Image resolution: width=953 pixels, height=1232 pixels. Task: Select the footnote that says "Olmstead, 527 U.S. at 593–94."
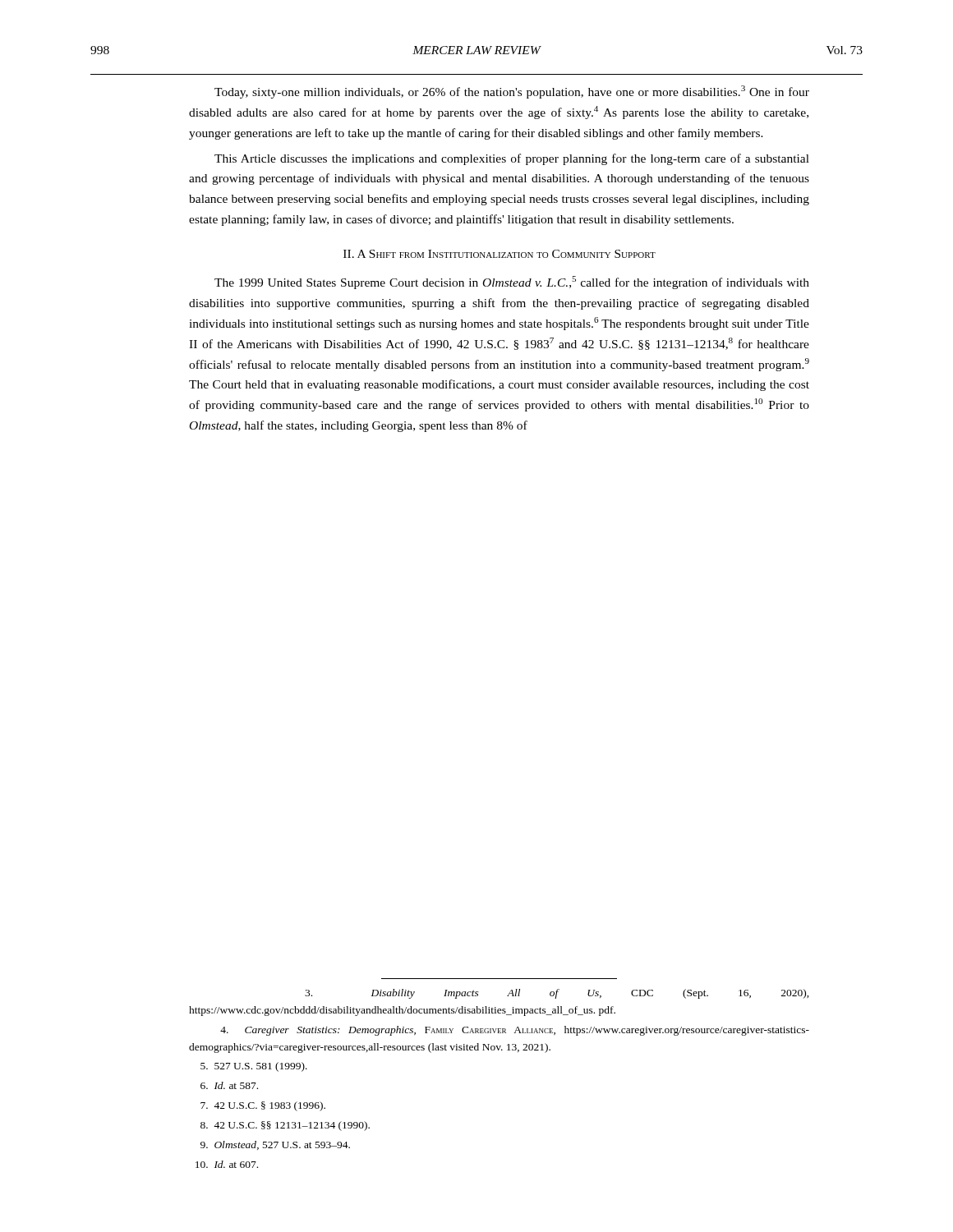270,1145
